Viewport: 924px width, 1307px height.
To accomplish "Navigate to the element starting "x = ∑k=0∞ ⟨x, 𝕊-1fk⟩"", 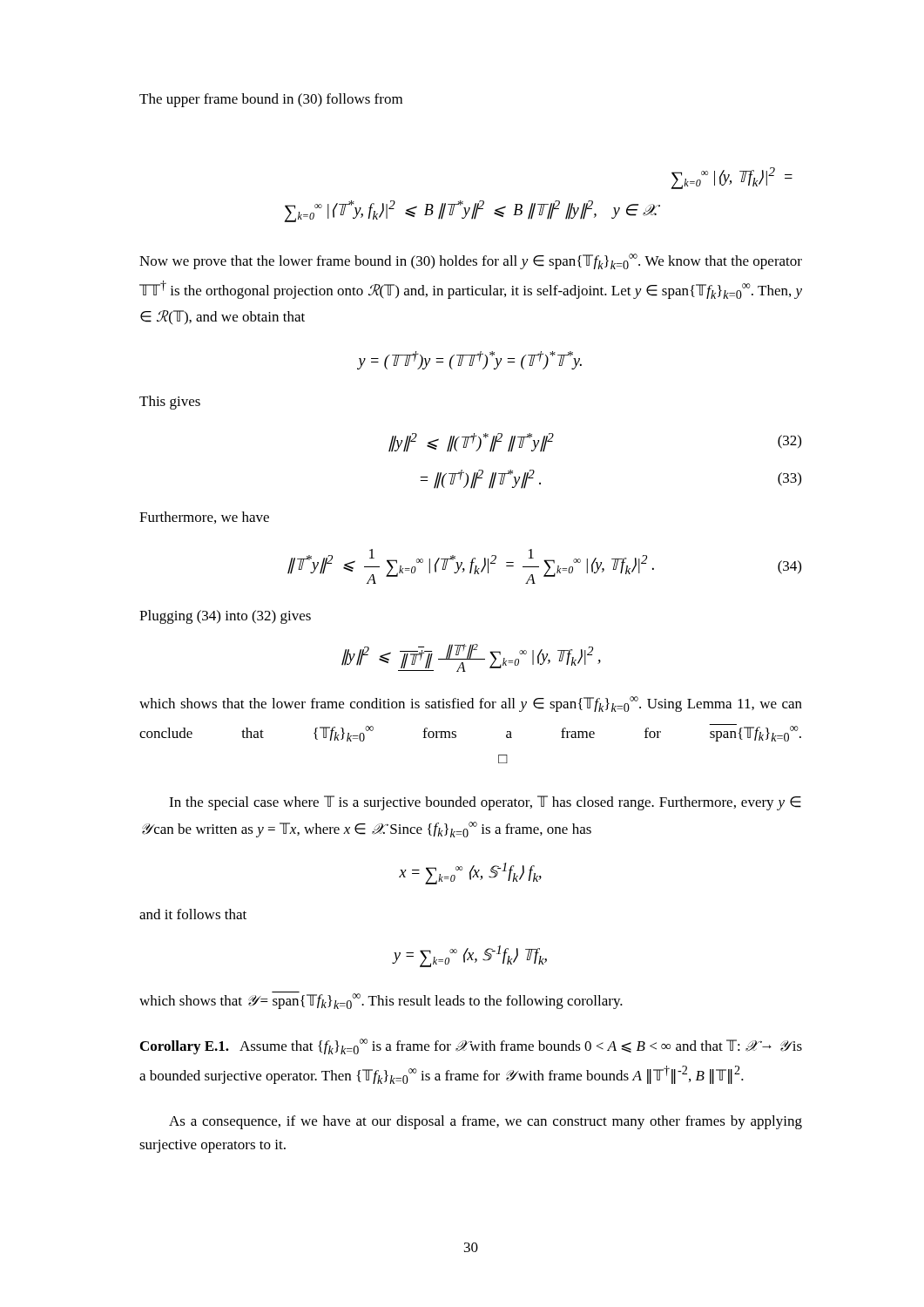I will [471, 872].
